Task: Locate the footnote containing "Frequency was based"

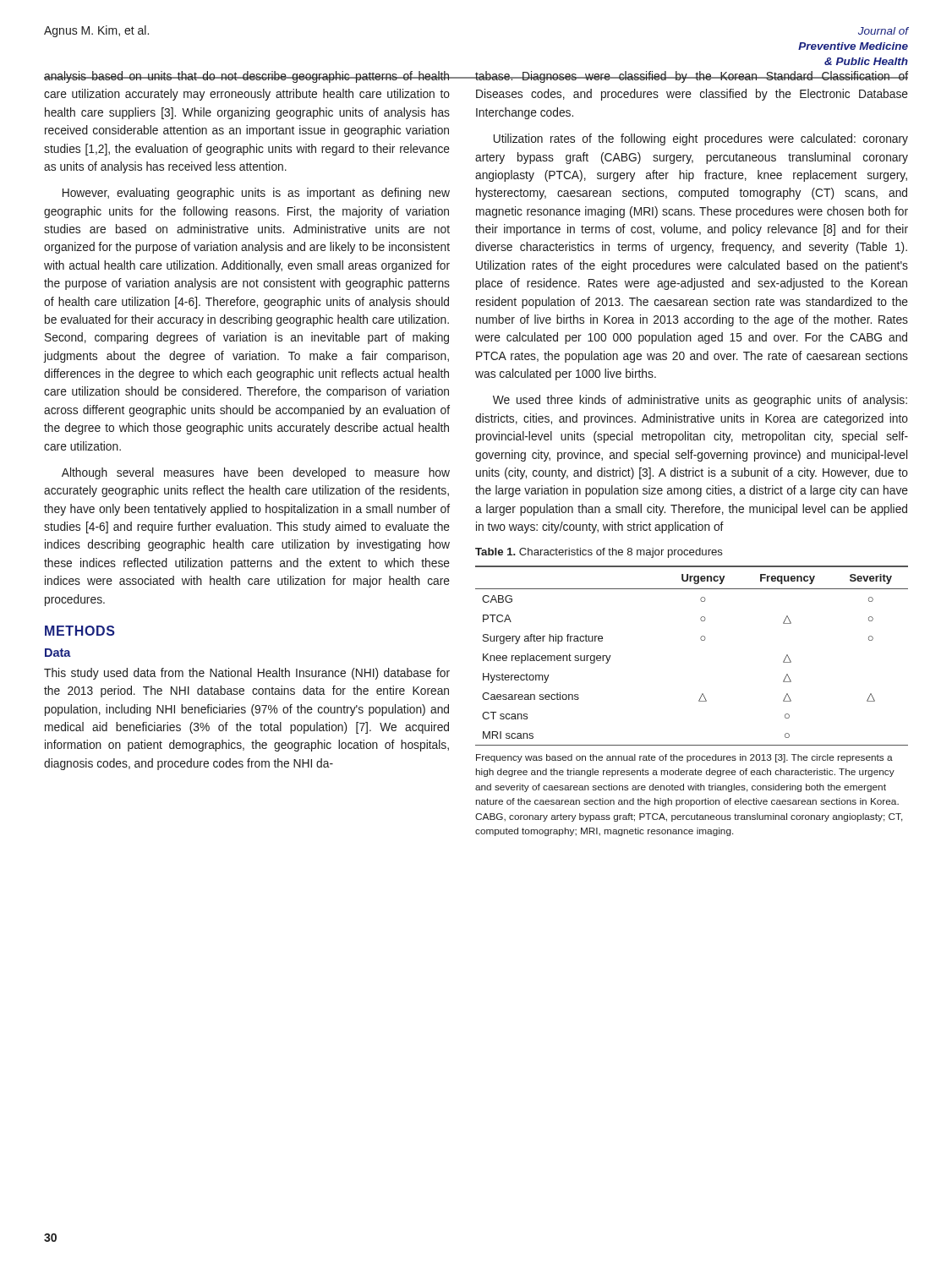Action: tap(689, 794)
